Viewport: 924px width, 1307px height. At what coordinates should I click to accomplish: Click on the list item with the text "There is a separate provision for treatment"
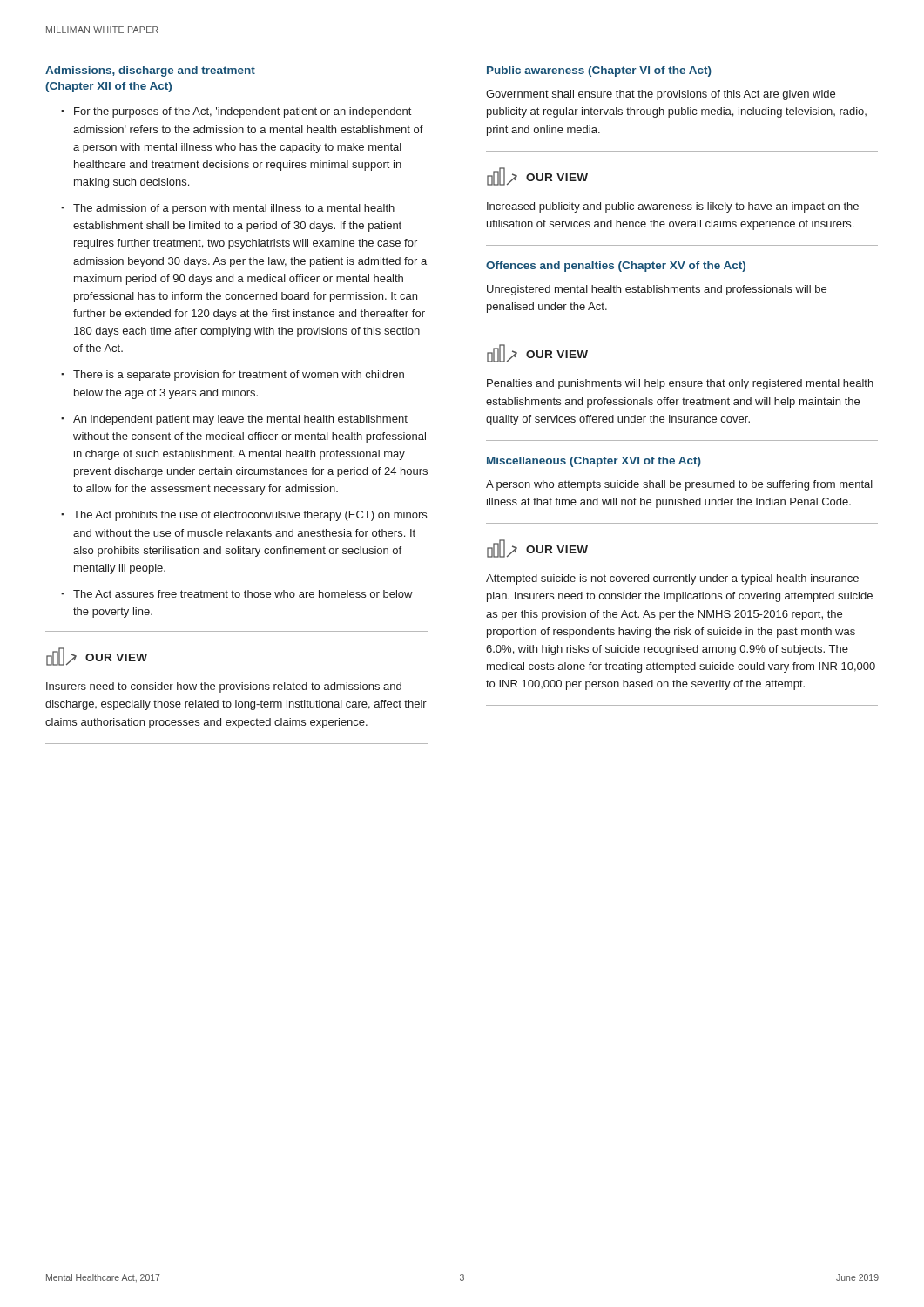click(239, 383)
